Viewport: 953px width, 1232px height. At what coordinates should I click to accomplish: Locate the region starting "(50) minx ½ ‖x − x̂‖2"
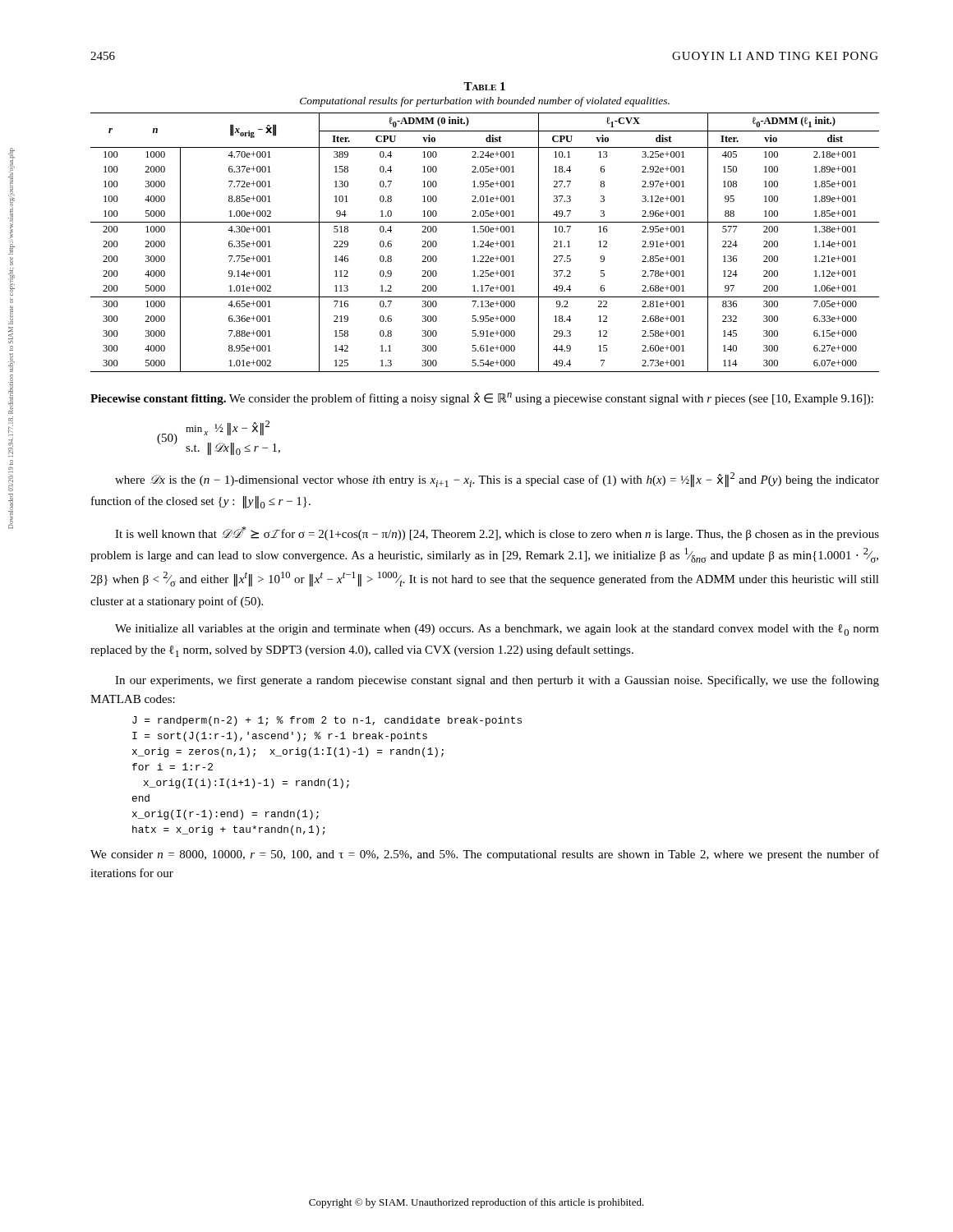point(226,438)
